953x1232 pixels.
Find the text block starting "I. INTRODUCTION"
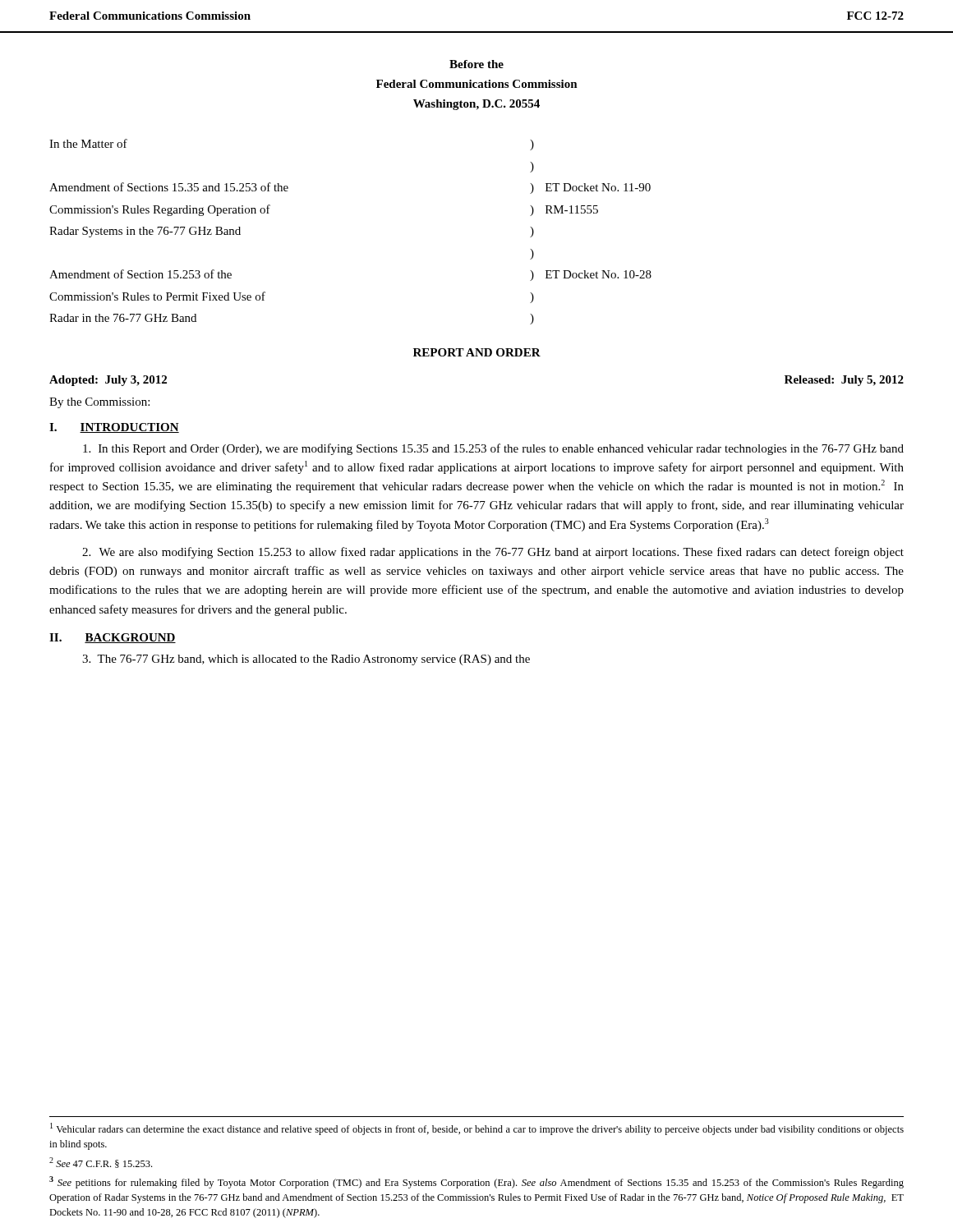114,427
